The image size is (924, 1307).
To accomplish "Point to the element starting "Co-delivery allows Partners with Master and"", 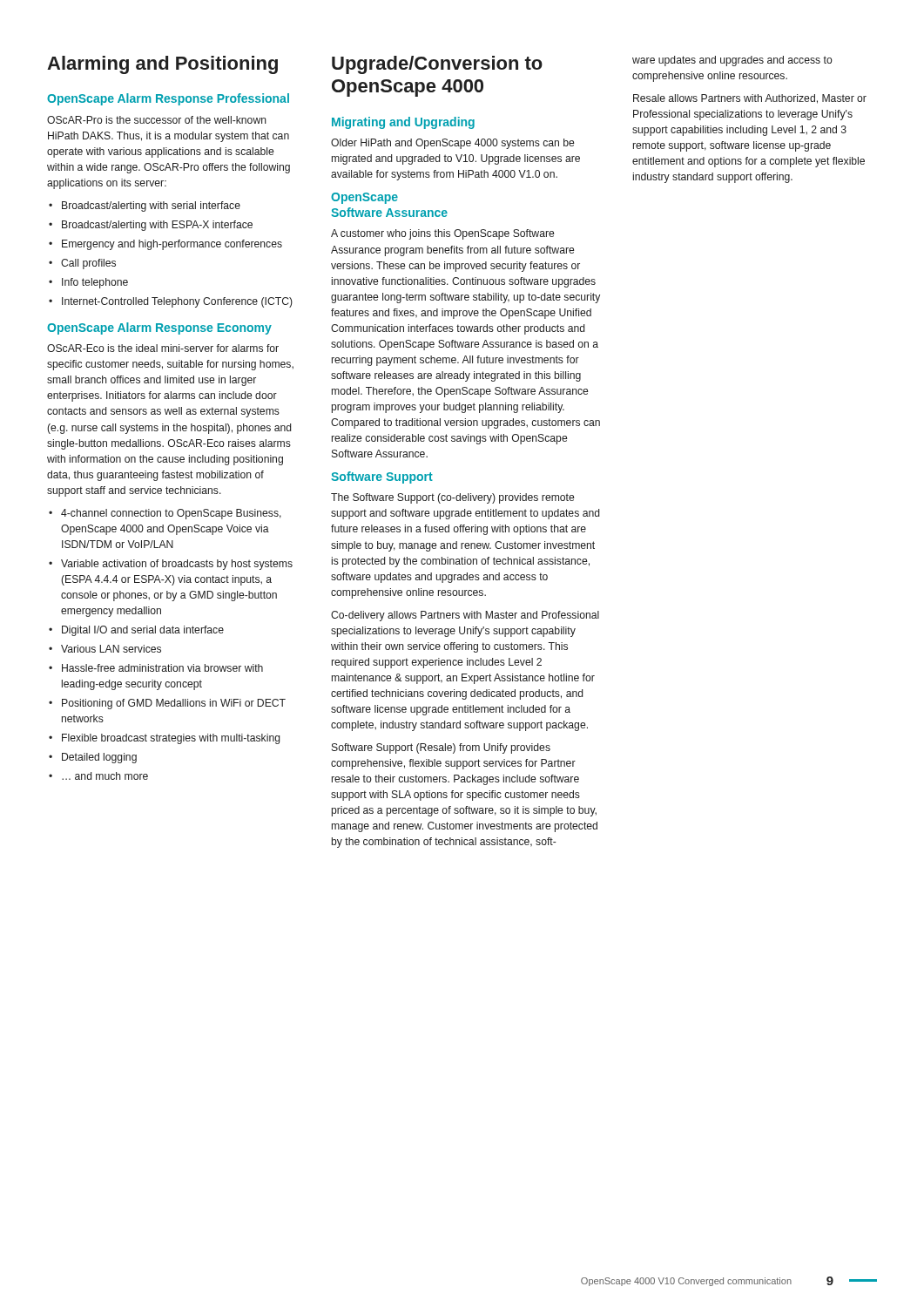I will point(466,670).
